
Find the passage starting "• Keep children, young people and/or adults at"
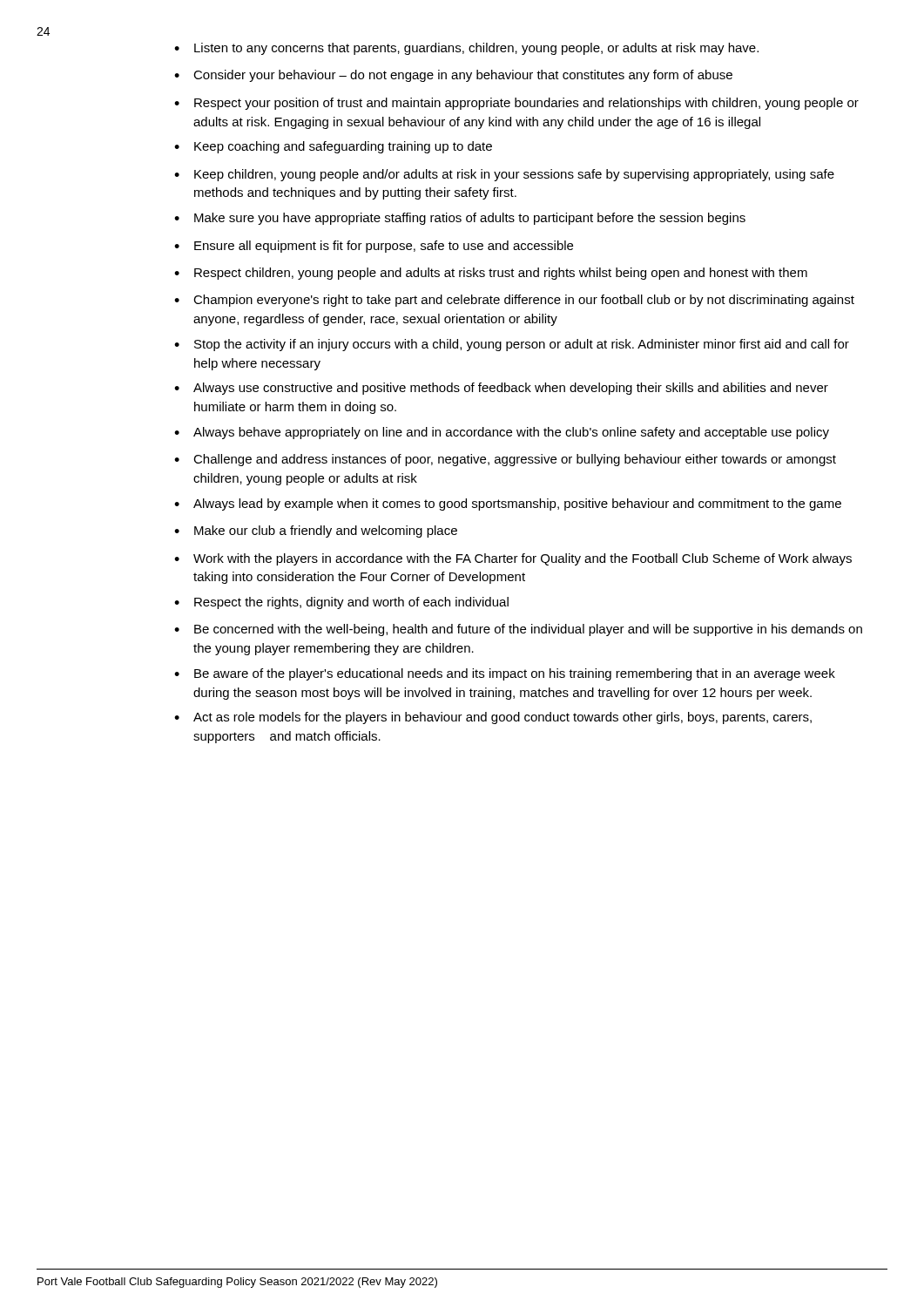[522, 183]
